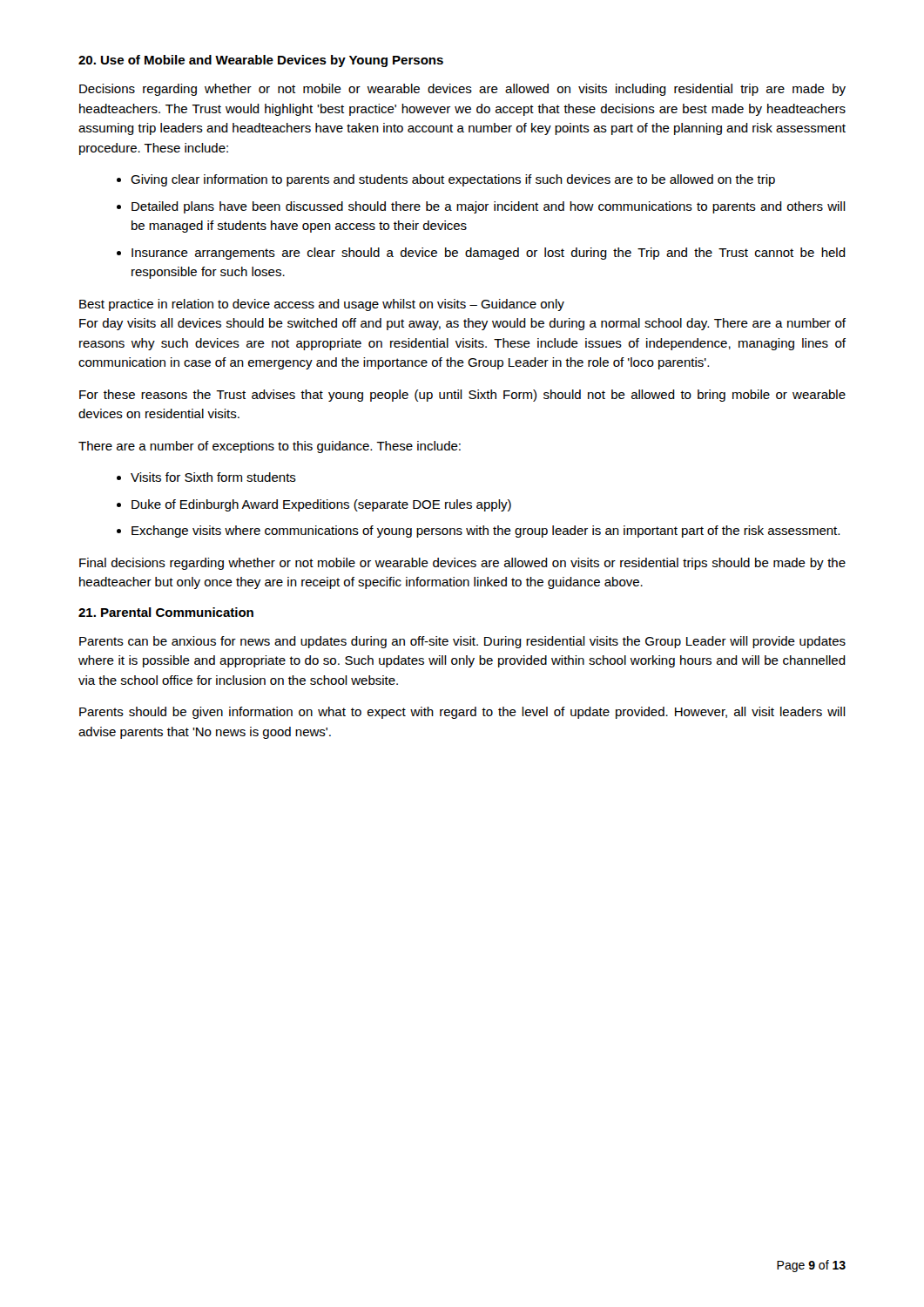Select the block starting "Parents can be anxious for"
Image resolution: width=924 pixels, height=1307 pixels.
coord(462,660)
